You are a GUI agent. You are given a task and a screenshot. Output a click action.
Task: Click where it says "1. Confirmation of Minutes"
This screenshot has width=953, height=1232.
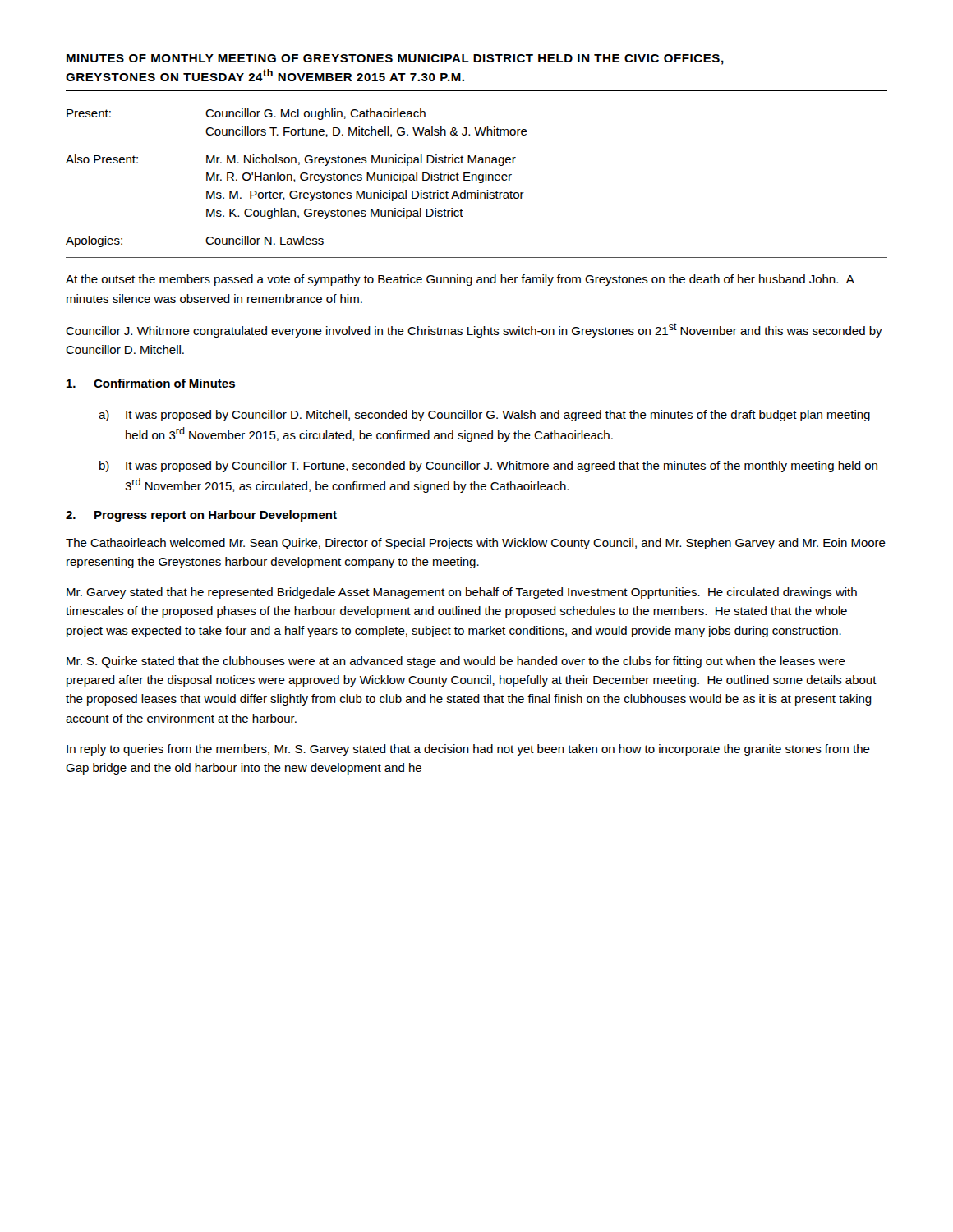tap(151, 383)
